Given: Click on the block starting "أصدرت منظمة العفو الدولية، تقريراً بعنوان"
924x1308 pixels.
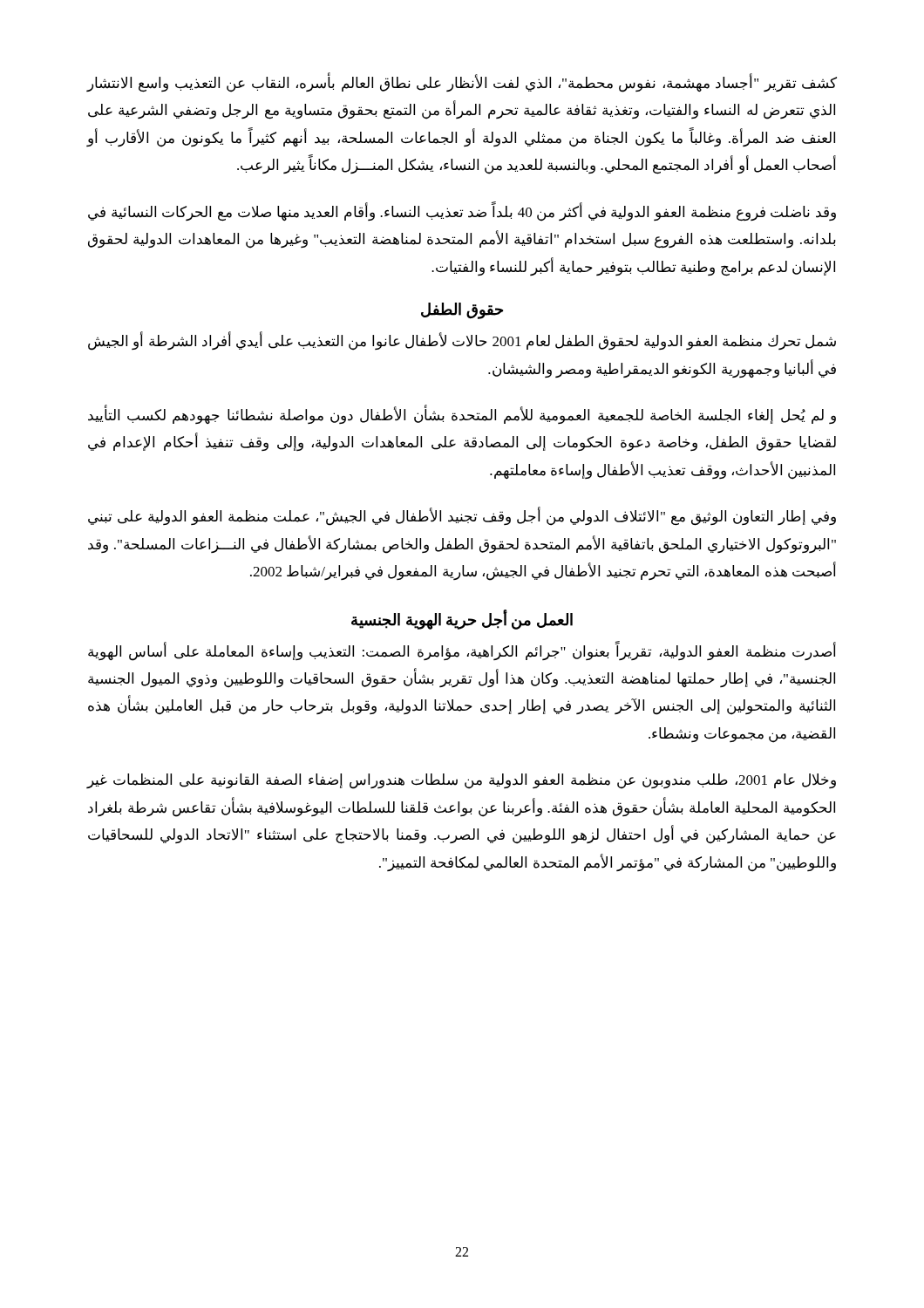Looking at the screenshot, I should tap(462, 693).
